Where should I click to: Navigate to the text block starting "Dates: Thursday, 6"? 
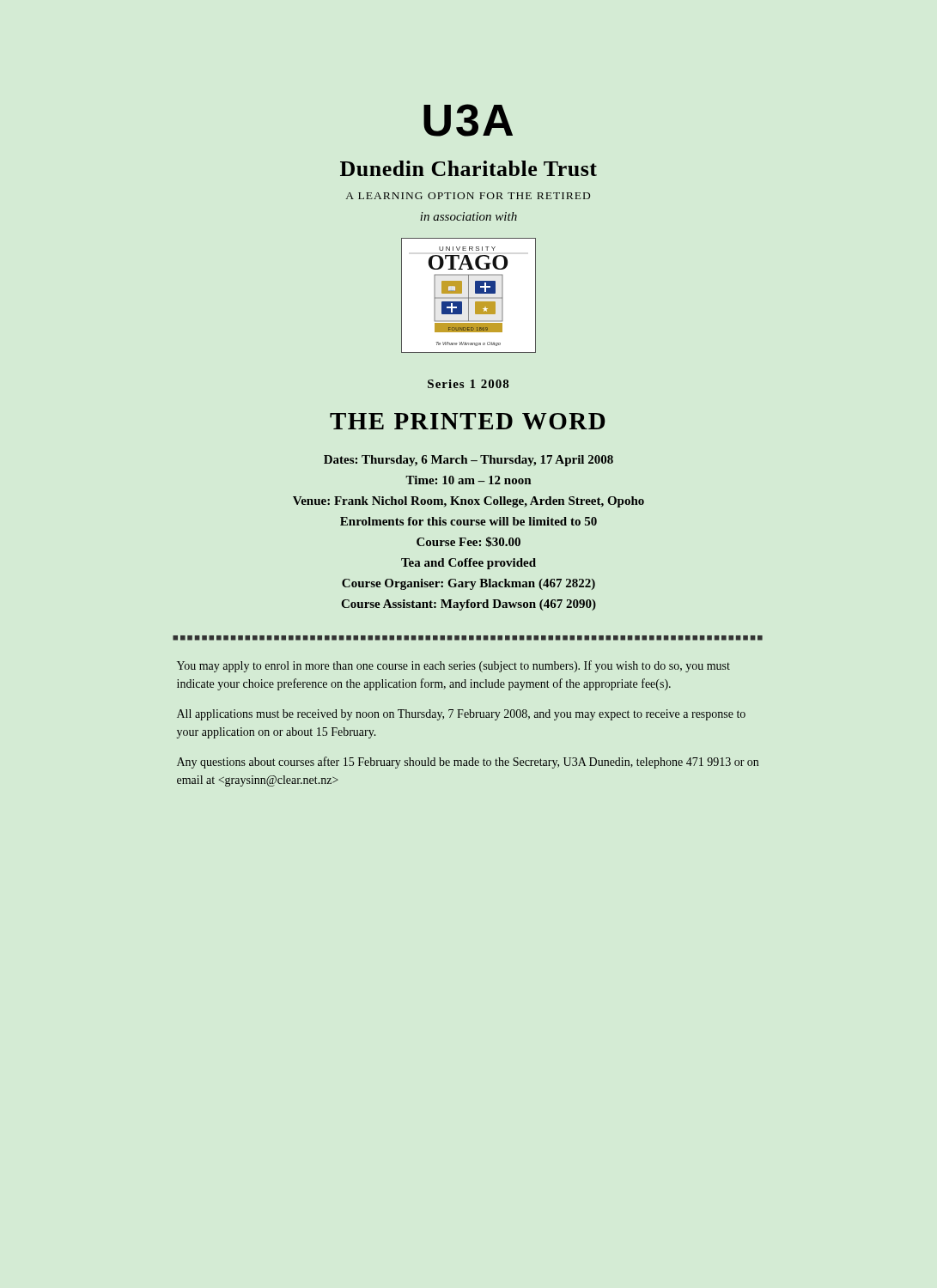click(468, 459)
